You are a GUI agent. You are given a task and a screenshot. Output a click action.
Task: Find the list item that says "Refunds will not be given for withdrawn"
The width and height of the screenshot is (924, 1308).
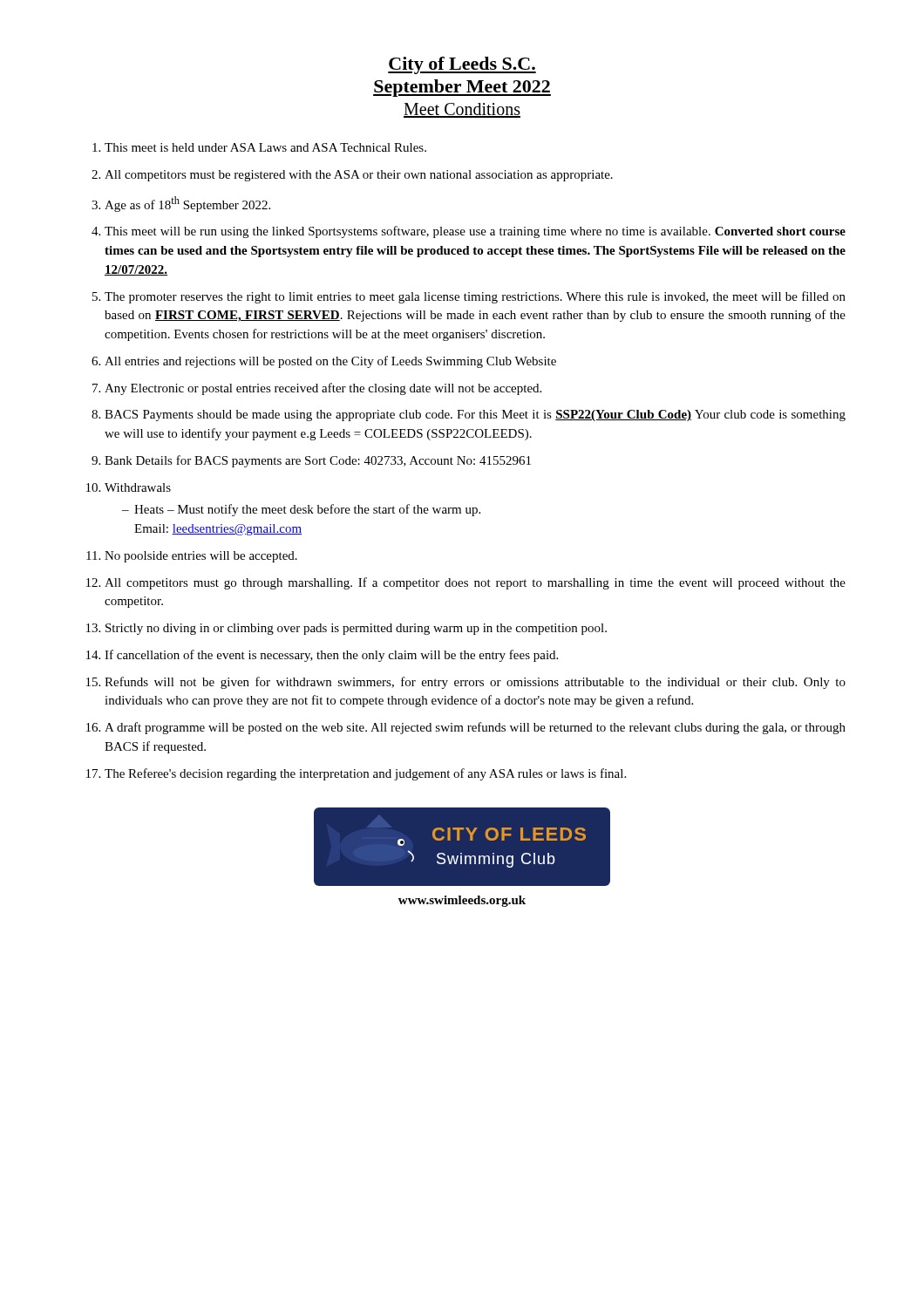[475, 691]
